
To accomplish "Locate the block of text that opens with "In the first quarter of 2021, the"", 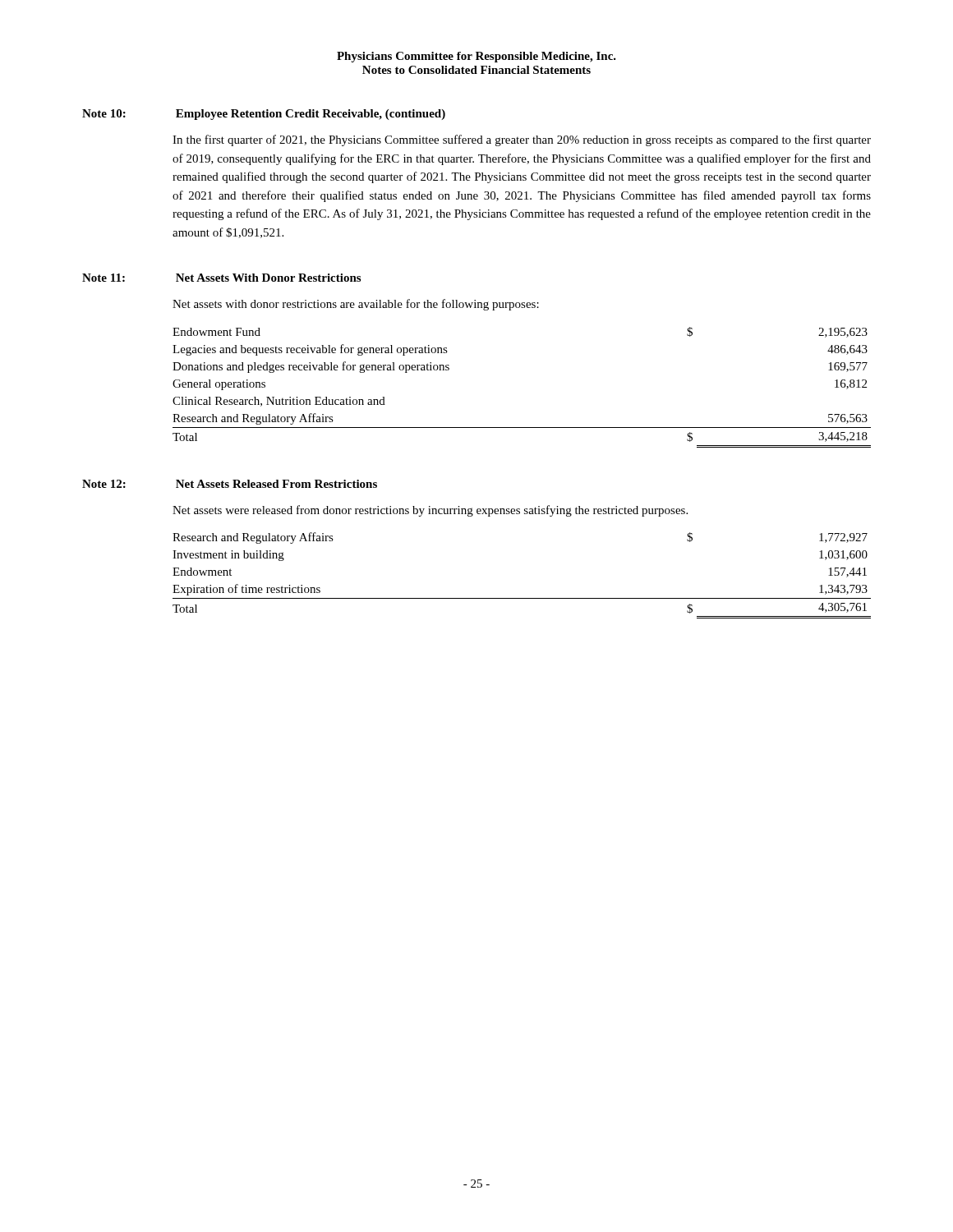I will click(522, 186).
